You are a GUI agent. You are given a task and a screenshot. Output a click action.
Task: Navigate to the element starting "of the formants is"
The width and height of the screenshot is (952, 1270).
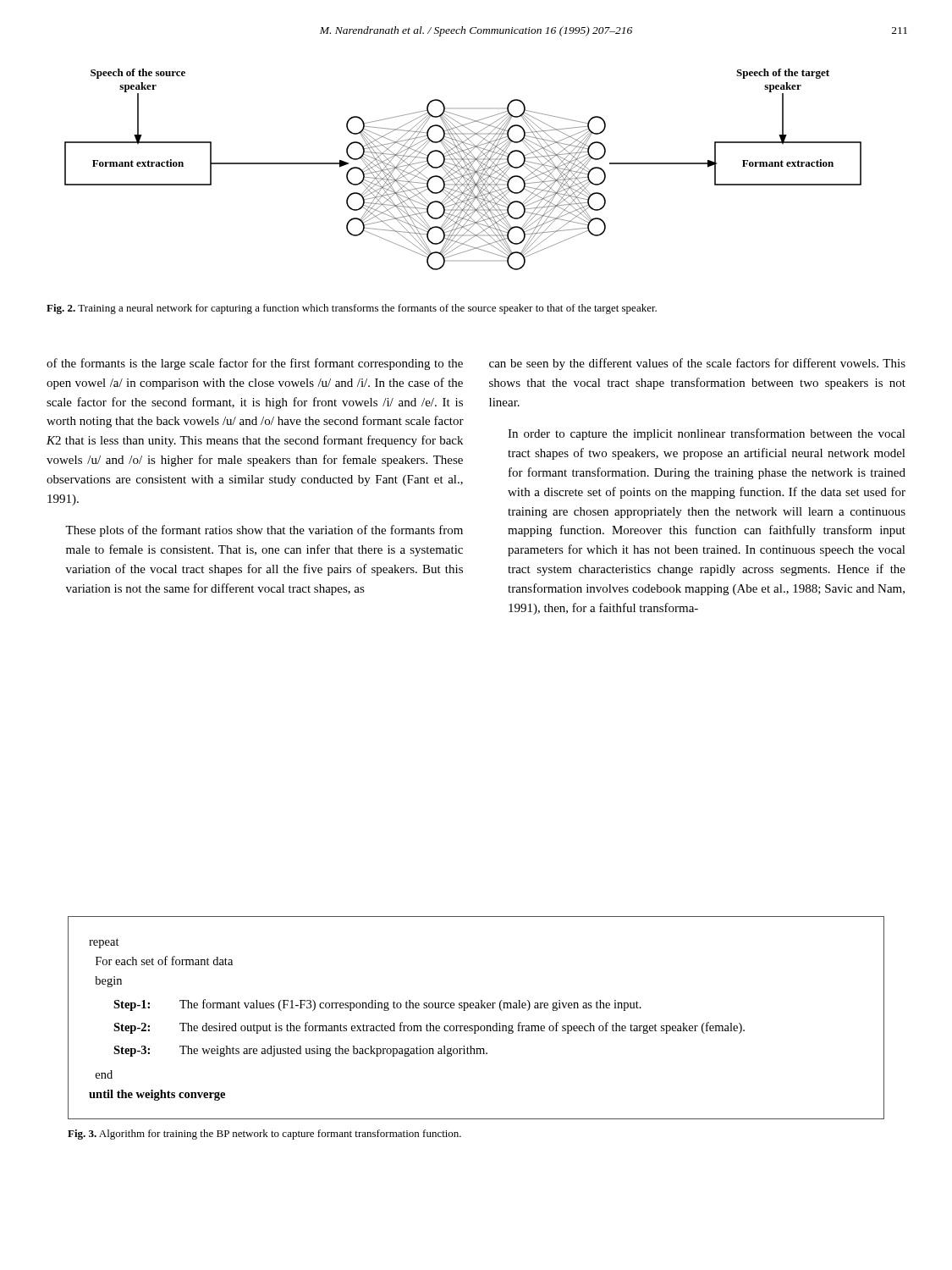point(255,476)
